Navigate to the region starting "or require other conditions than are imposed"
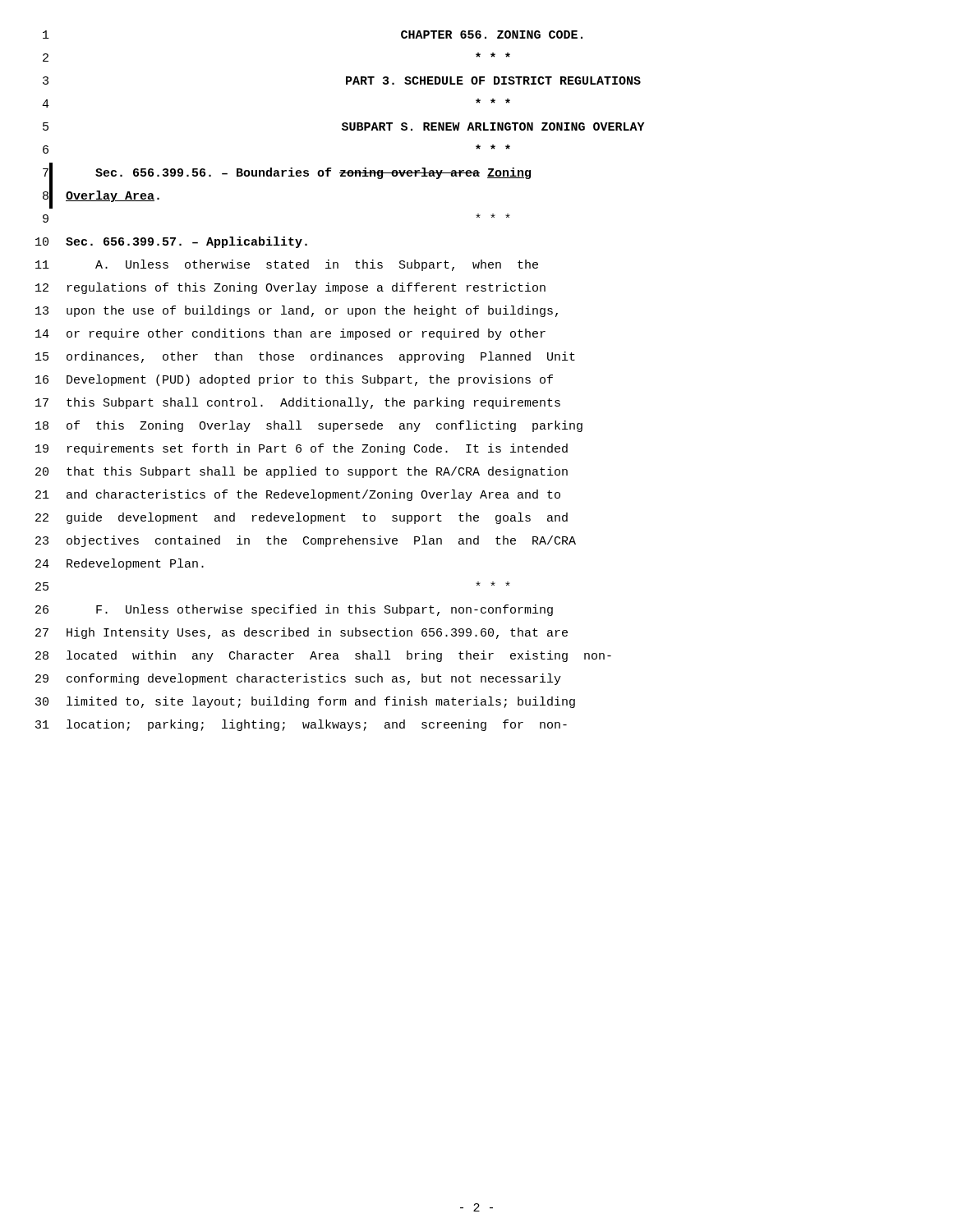Image resolution: width=953 pixels, height=1232 pixels. 306,335
